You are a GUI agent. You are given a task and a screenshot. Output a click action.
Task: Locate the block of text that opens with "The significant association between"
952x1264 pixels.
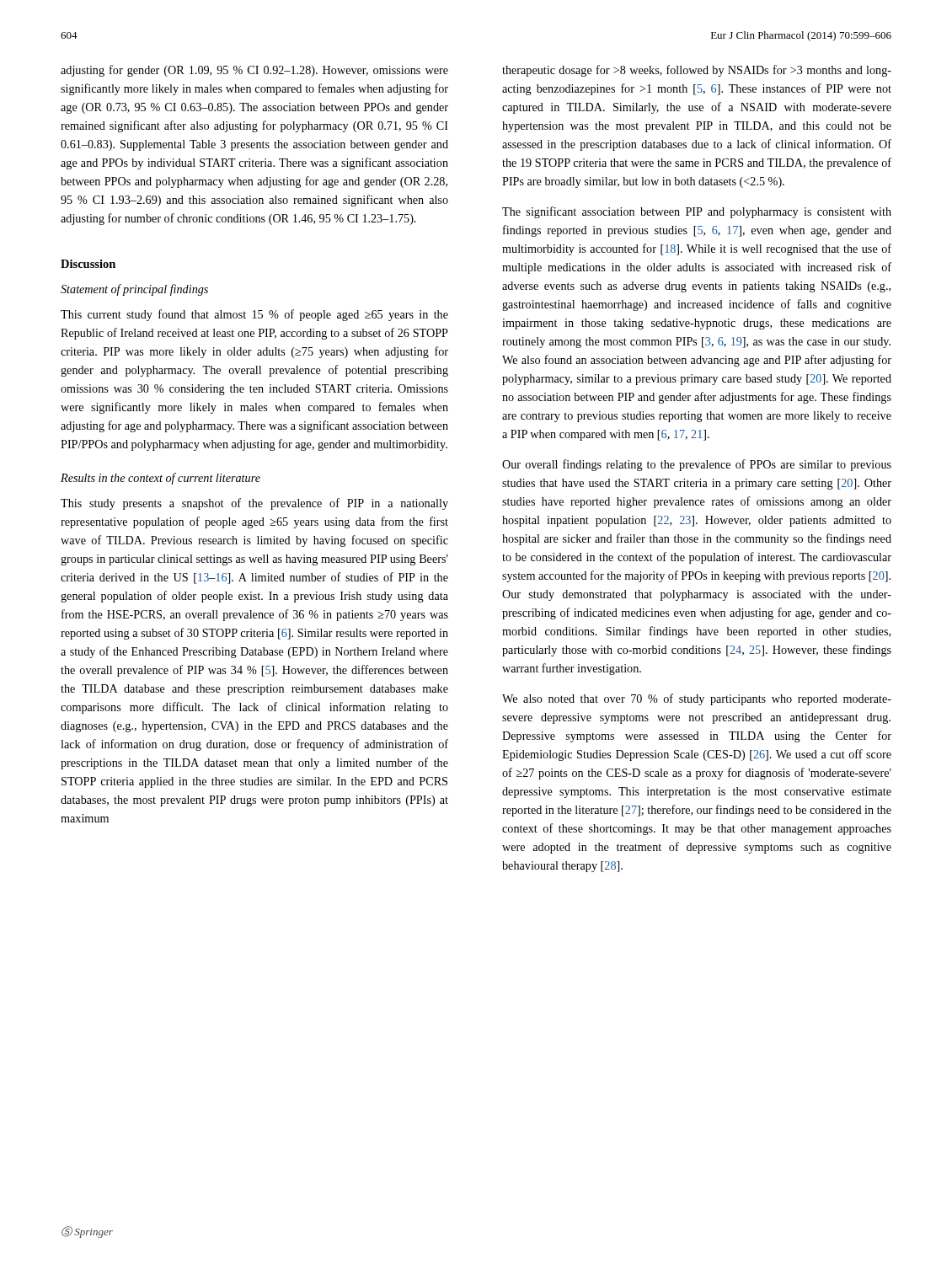pyautogui.click(x=697, y=323)
